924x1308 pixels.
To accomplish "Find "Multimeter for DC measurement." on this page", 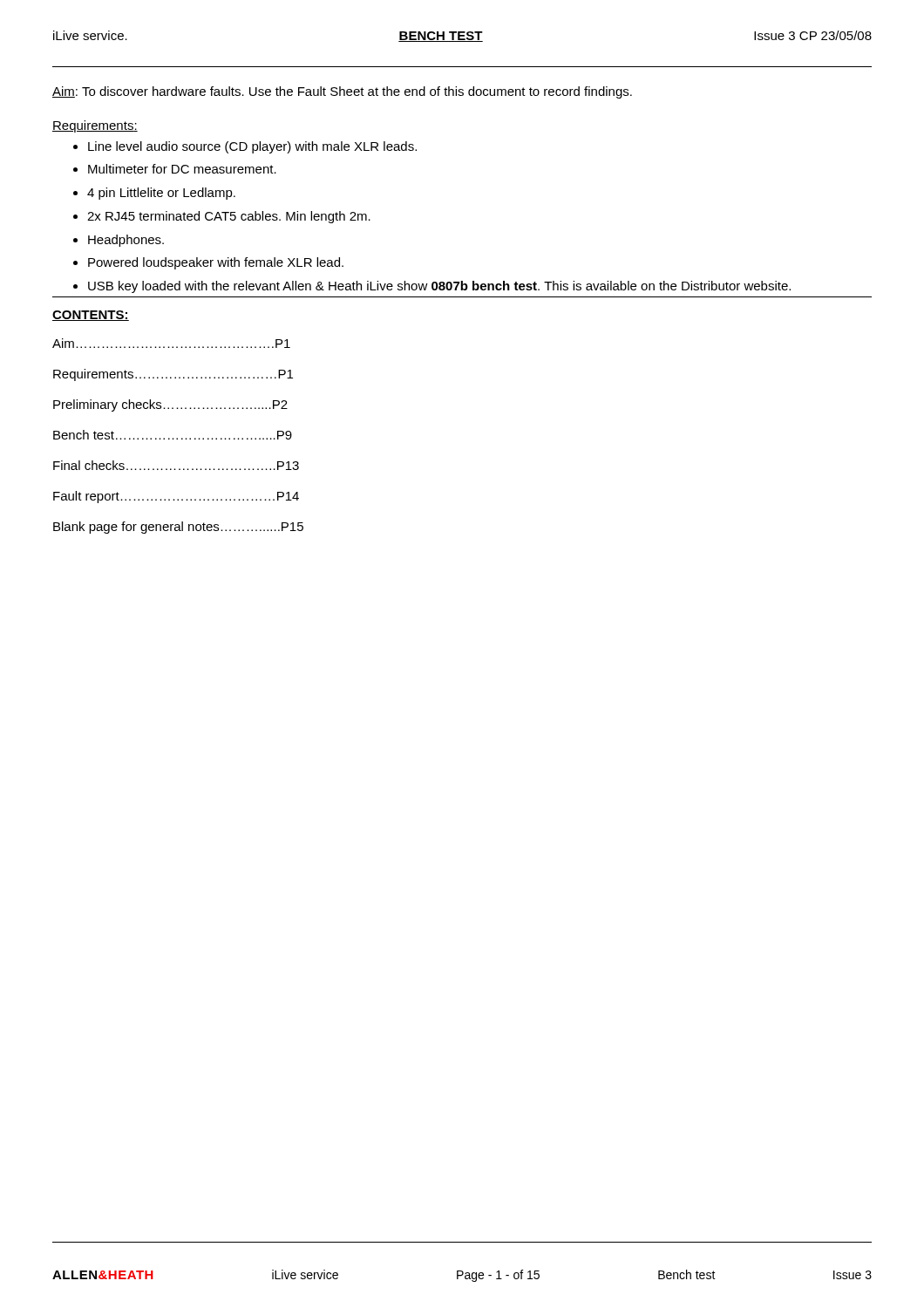I will pos(182,169).
